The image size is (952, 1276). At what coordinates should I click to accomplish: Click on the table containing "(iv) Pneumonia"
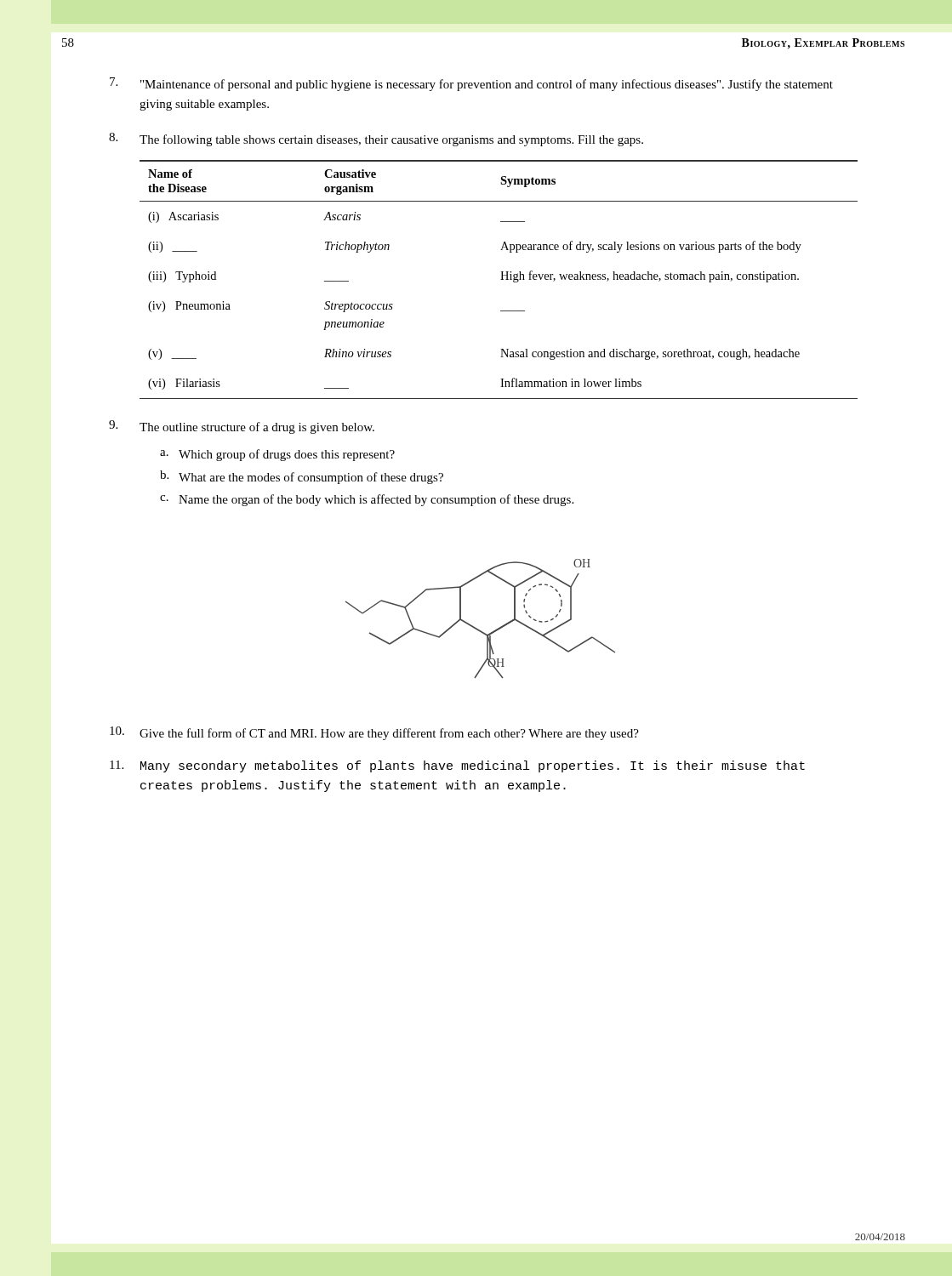click(x=499, y=279)
